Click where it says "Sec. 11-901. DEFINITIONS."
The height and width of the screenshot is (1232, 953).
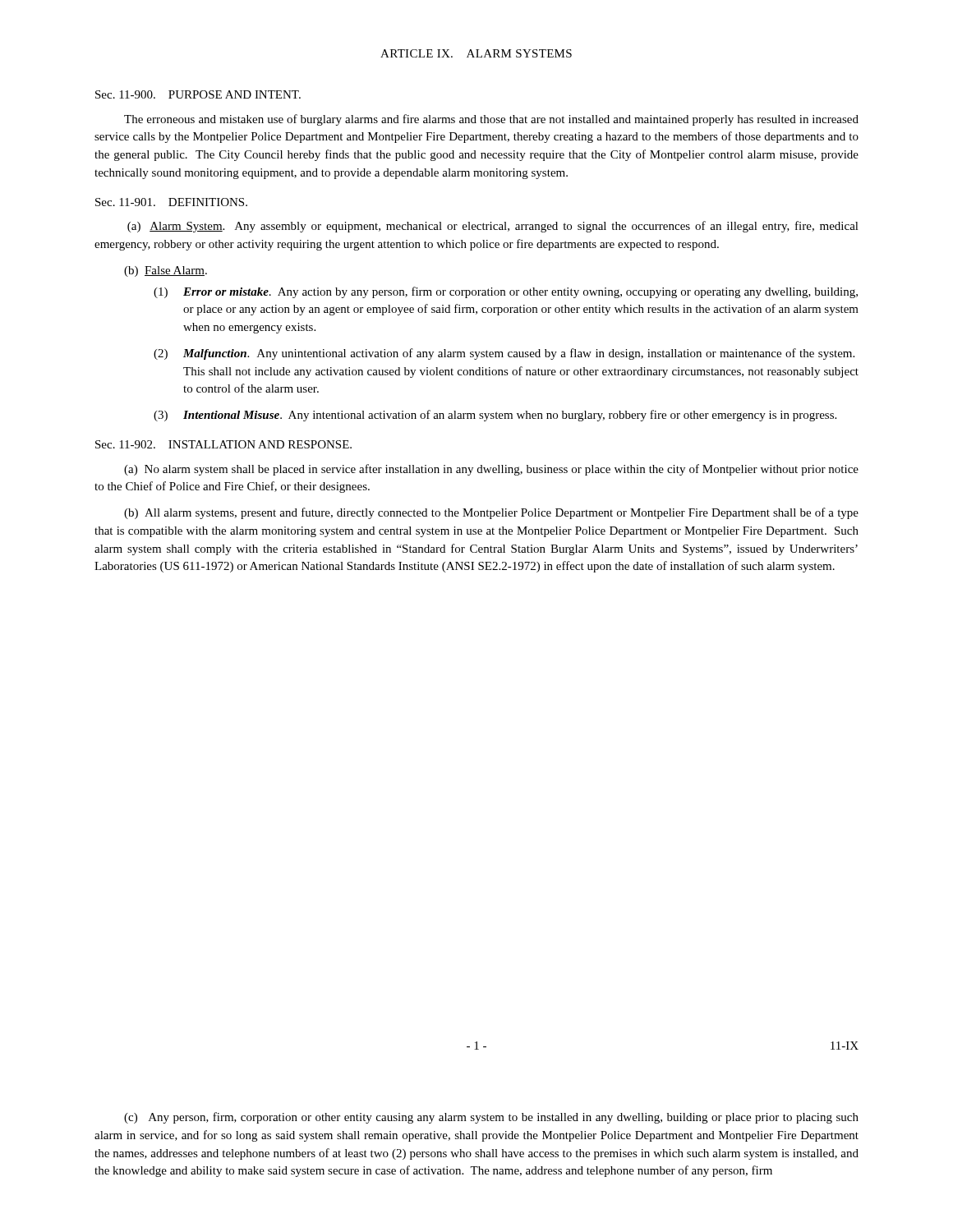tap(171, 202)
